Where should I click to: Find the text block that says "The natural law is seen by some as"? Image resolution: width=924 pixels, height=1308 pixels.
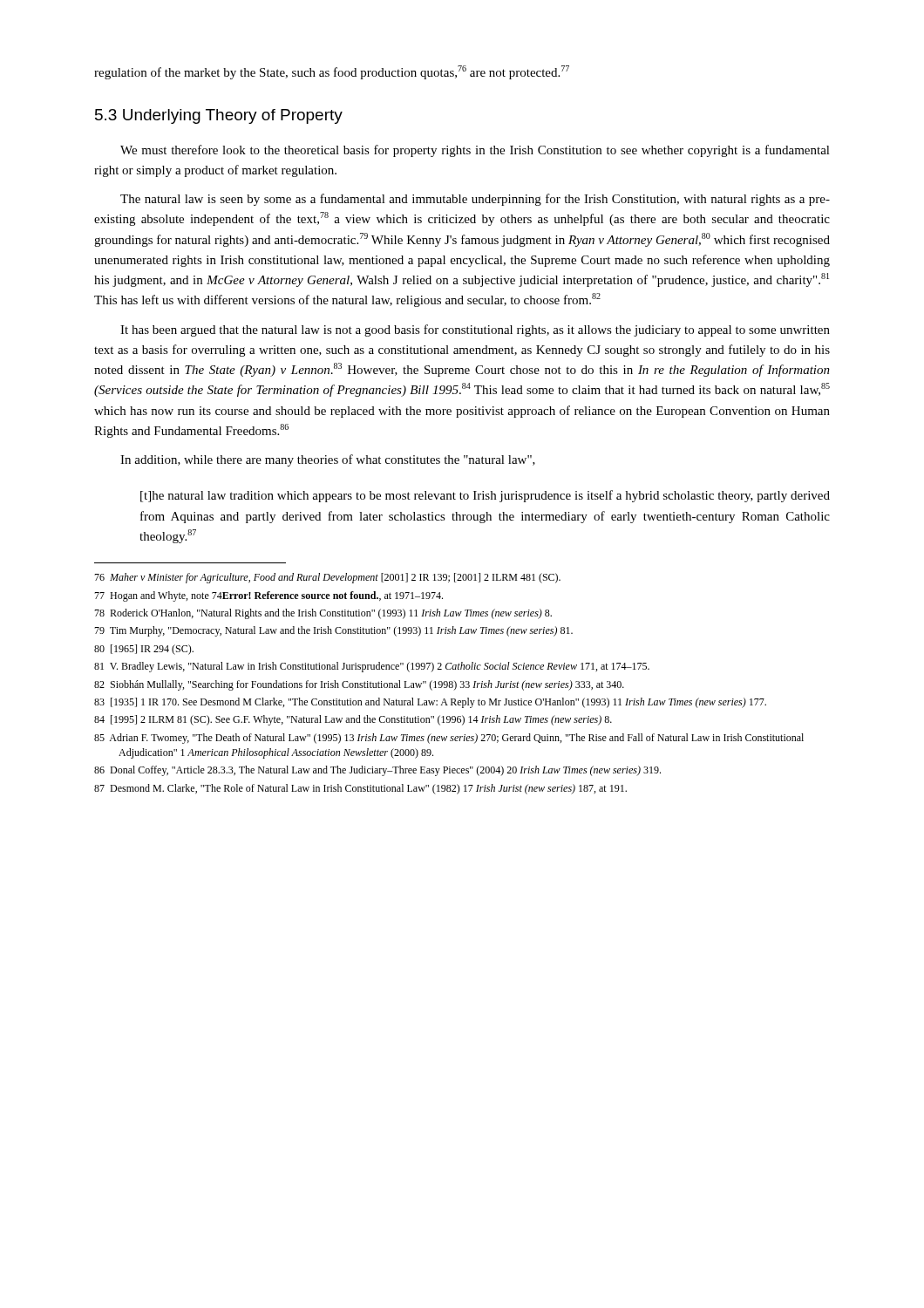(x=462, y=250)
